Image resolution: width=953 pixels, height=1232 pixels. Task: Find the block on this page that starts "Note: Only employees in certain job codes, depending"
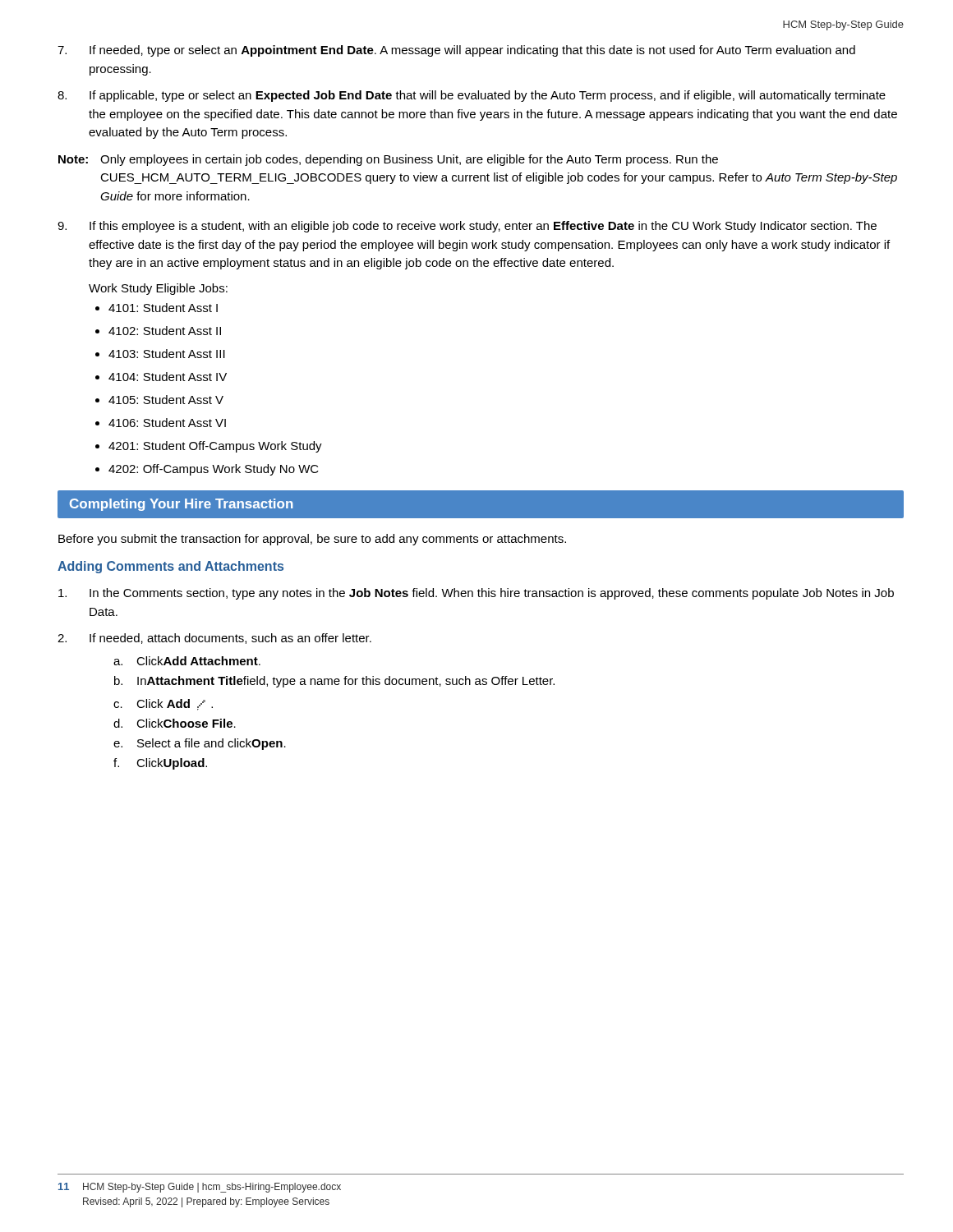(481, 178)
